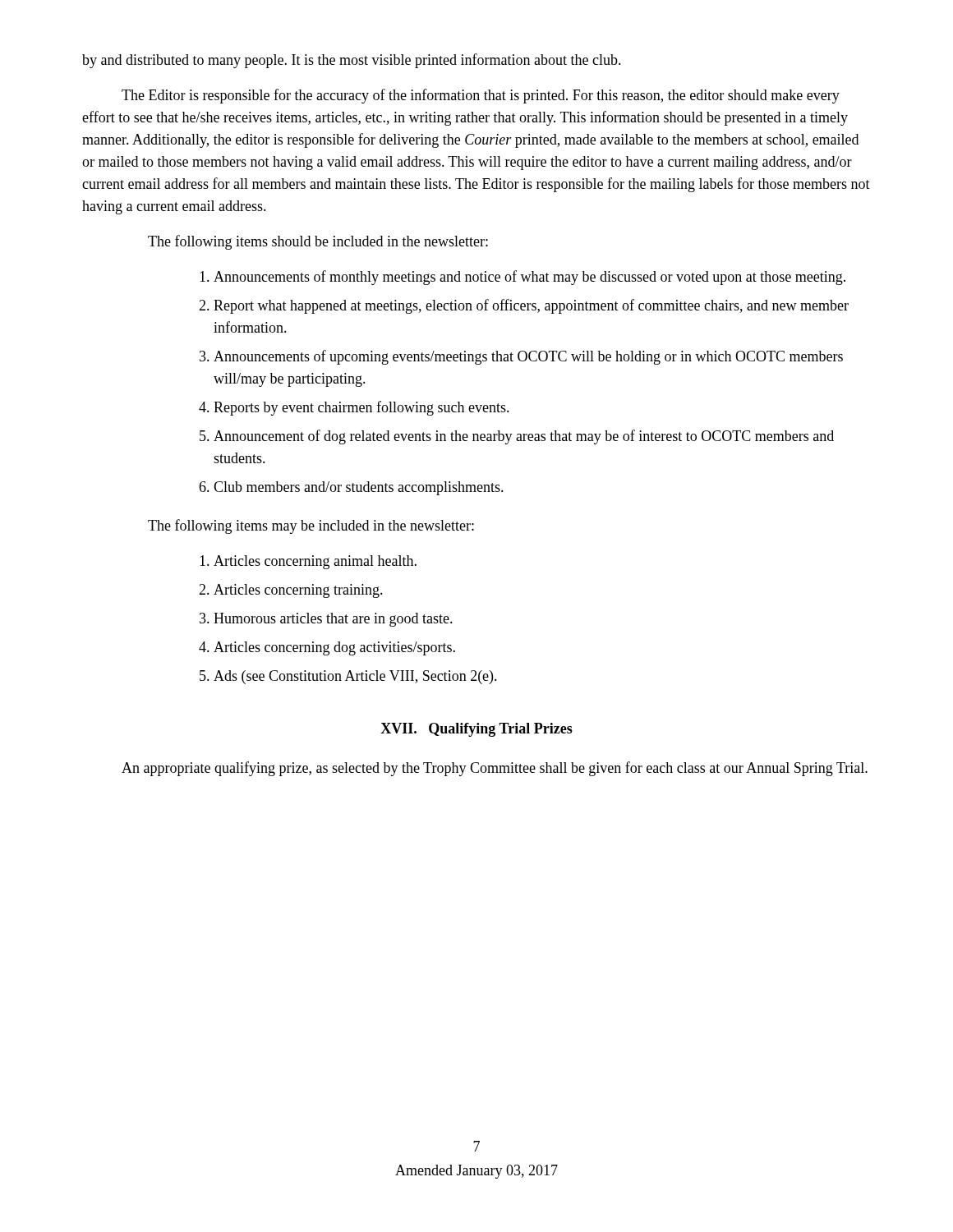Find the passage starting "Report what happened at meetings, election"

tap(542, 317)
